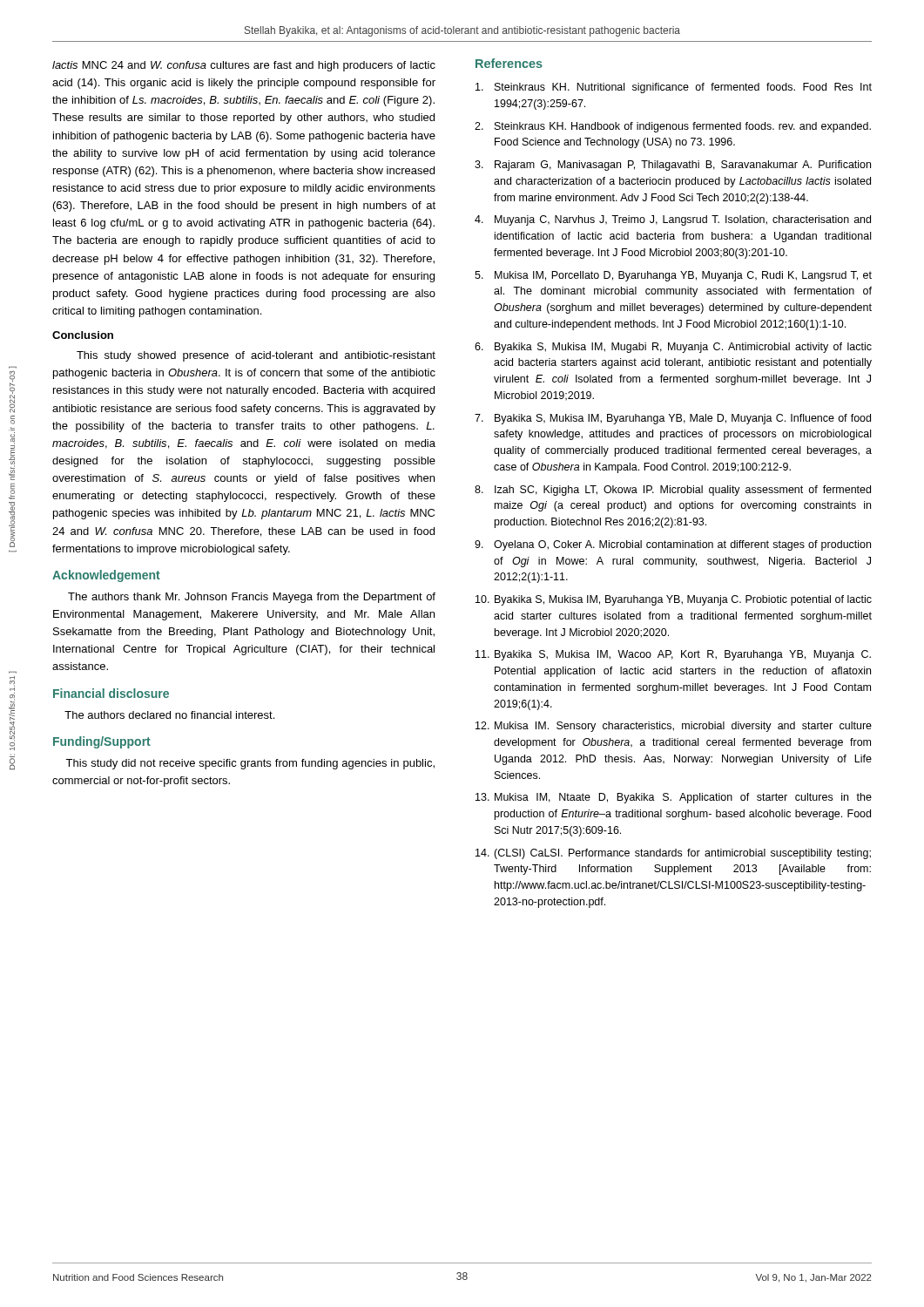Where is the passage that starts "11. Byakika S, Mukisa IM,"?
Screen dimensions: 1307x924
[673, 679]
